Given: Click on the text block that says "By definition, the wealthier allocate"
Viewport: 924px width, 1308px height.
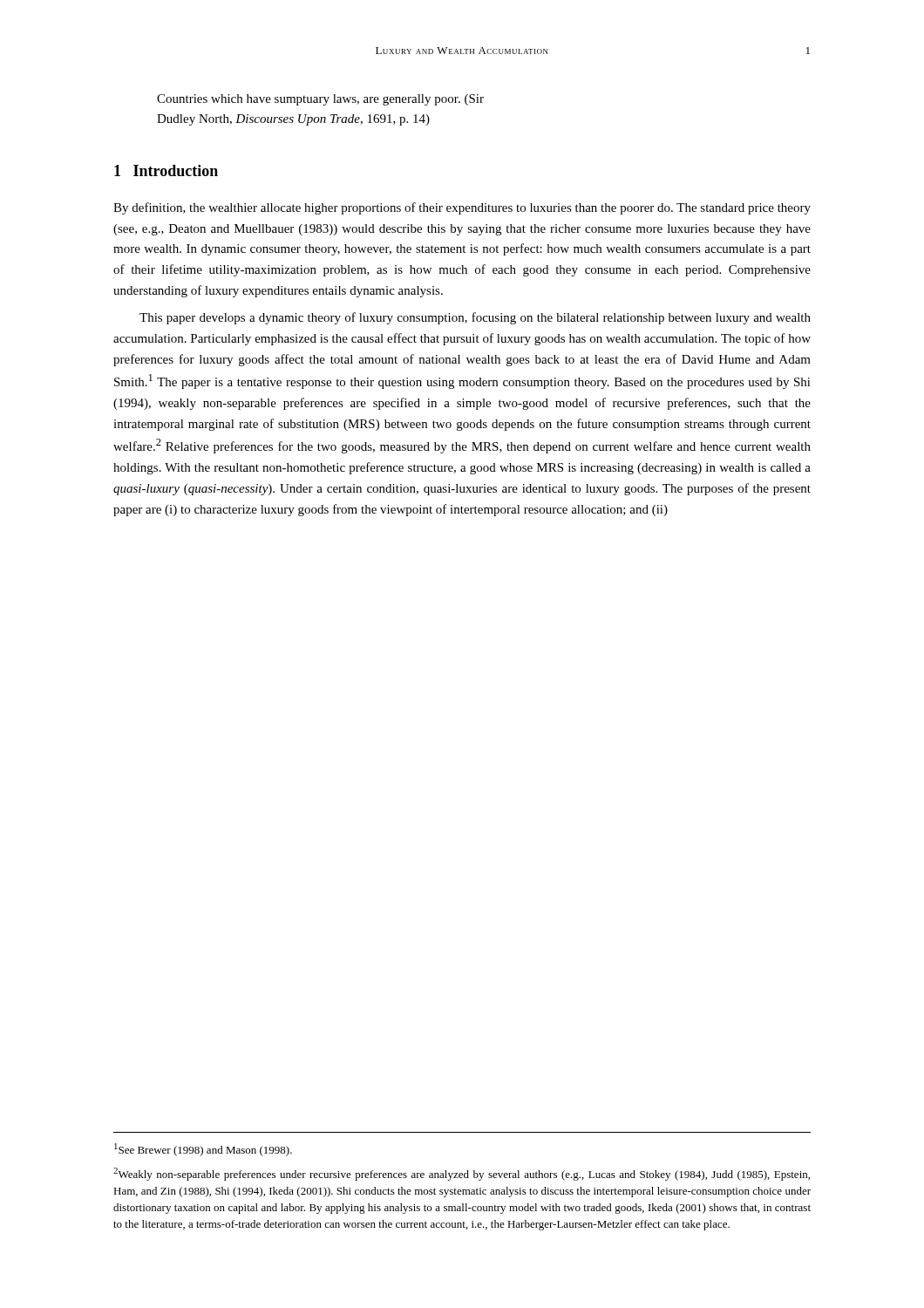Looking at the screenshot, I should [462, 249].
